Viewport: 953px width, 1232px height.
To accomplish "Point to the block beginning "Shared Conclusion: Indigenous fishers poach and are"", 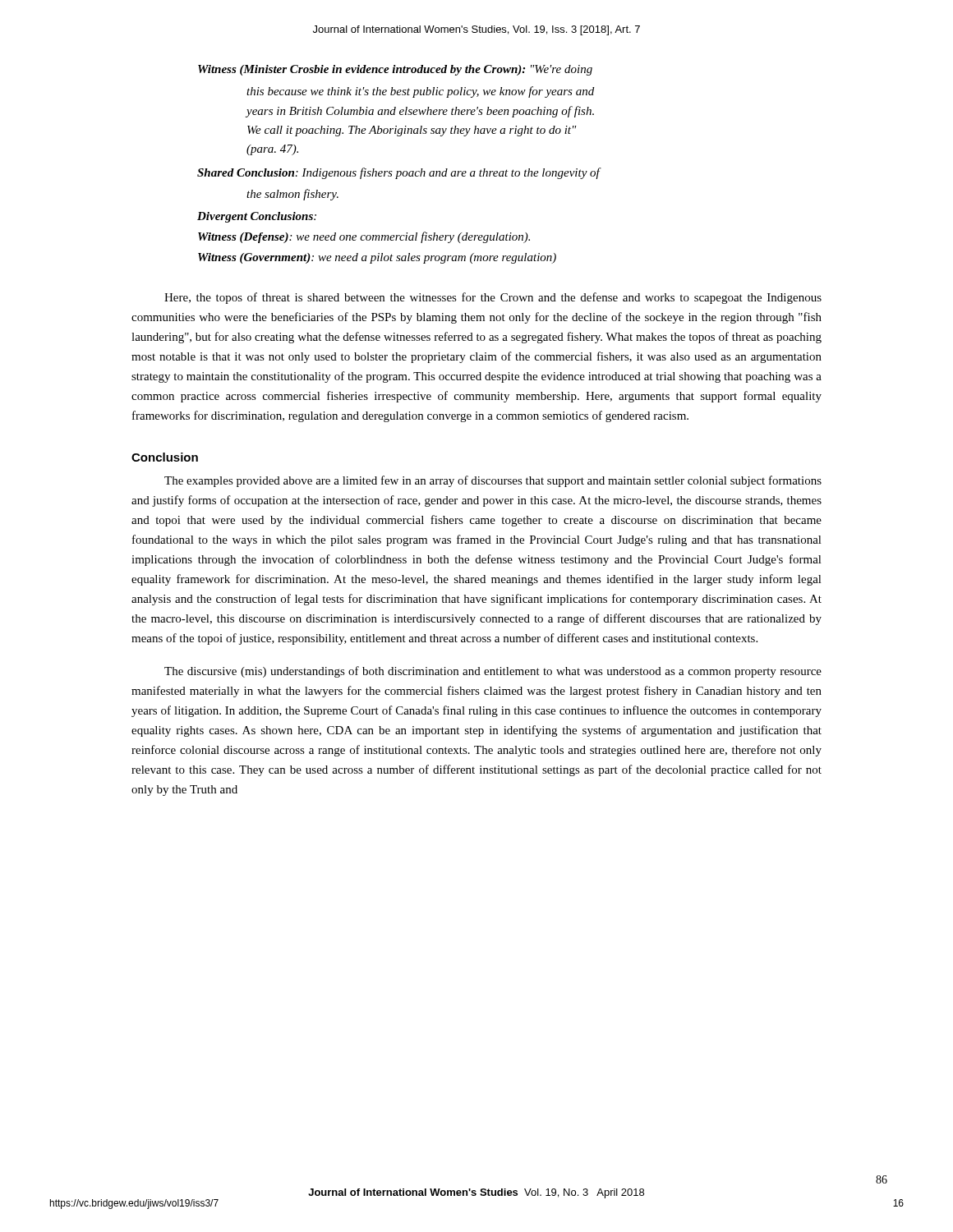I will point(509,184).
